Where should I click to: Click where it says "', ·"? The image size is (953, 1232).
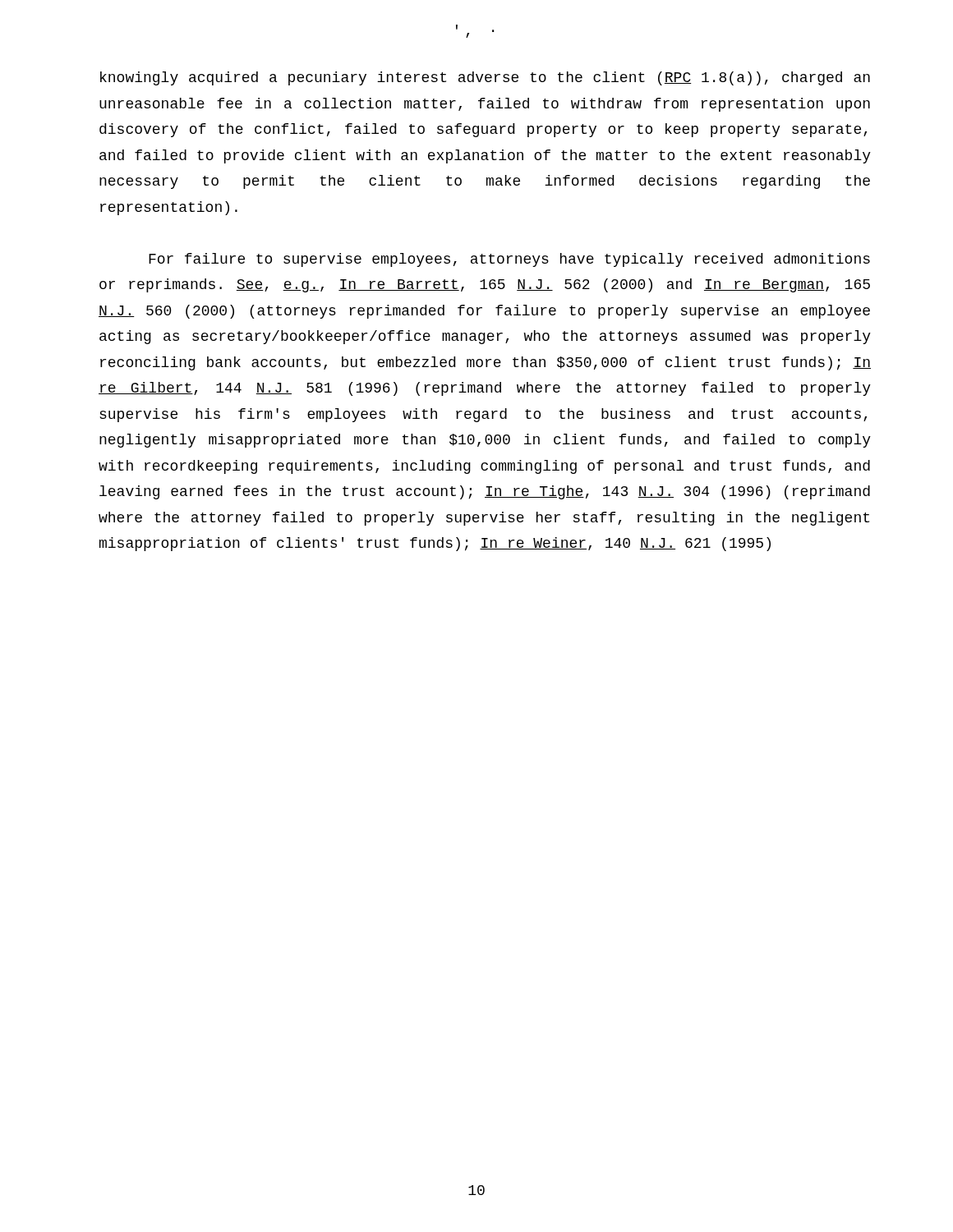tap(476, 31)
